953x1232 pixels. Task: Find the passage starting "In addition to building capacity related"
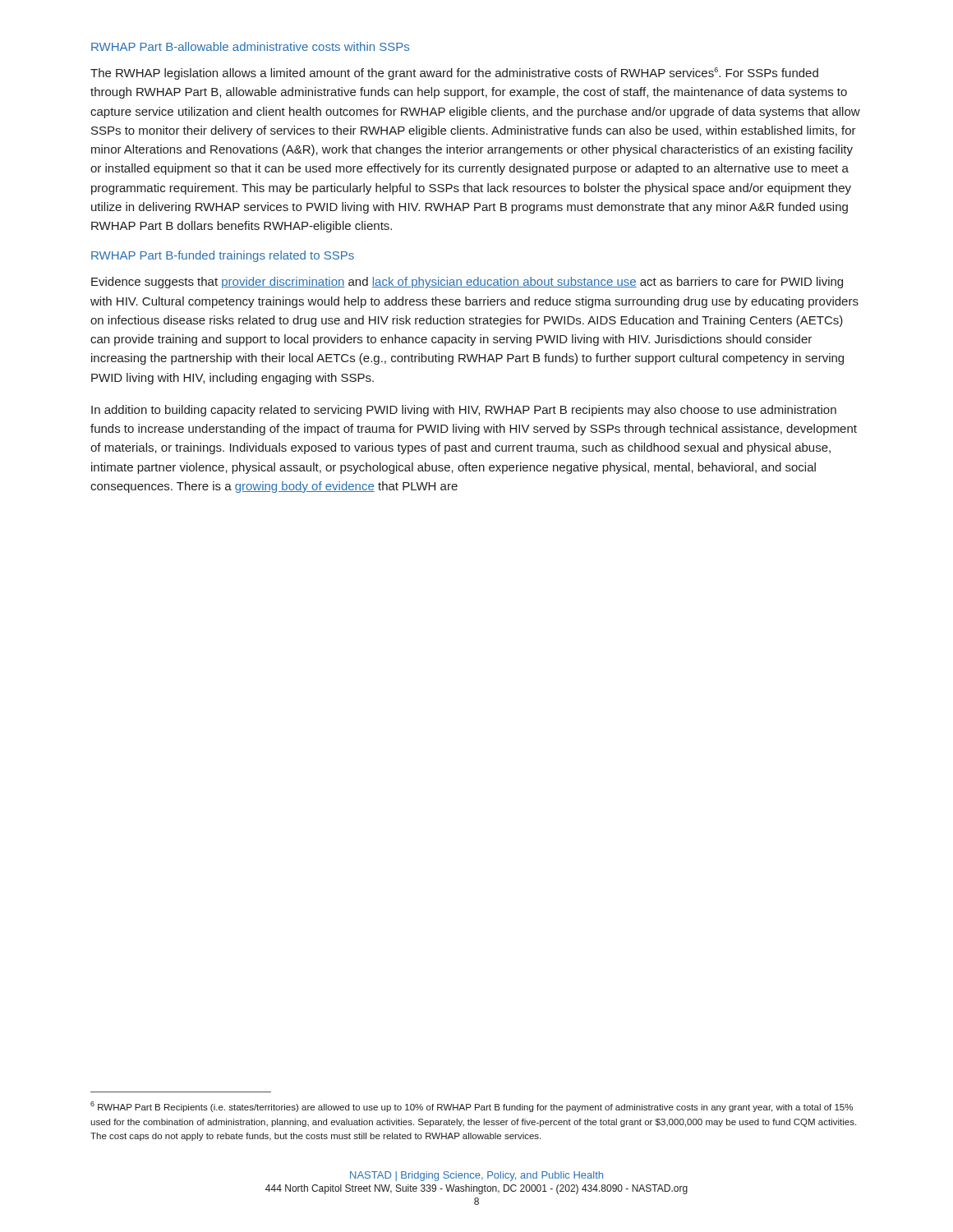[476, 448]
